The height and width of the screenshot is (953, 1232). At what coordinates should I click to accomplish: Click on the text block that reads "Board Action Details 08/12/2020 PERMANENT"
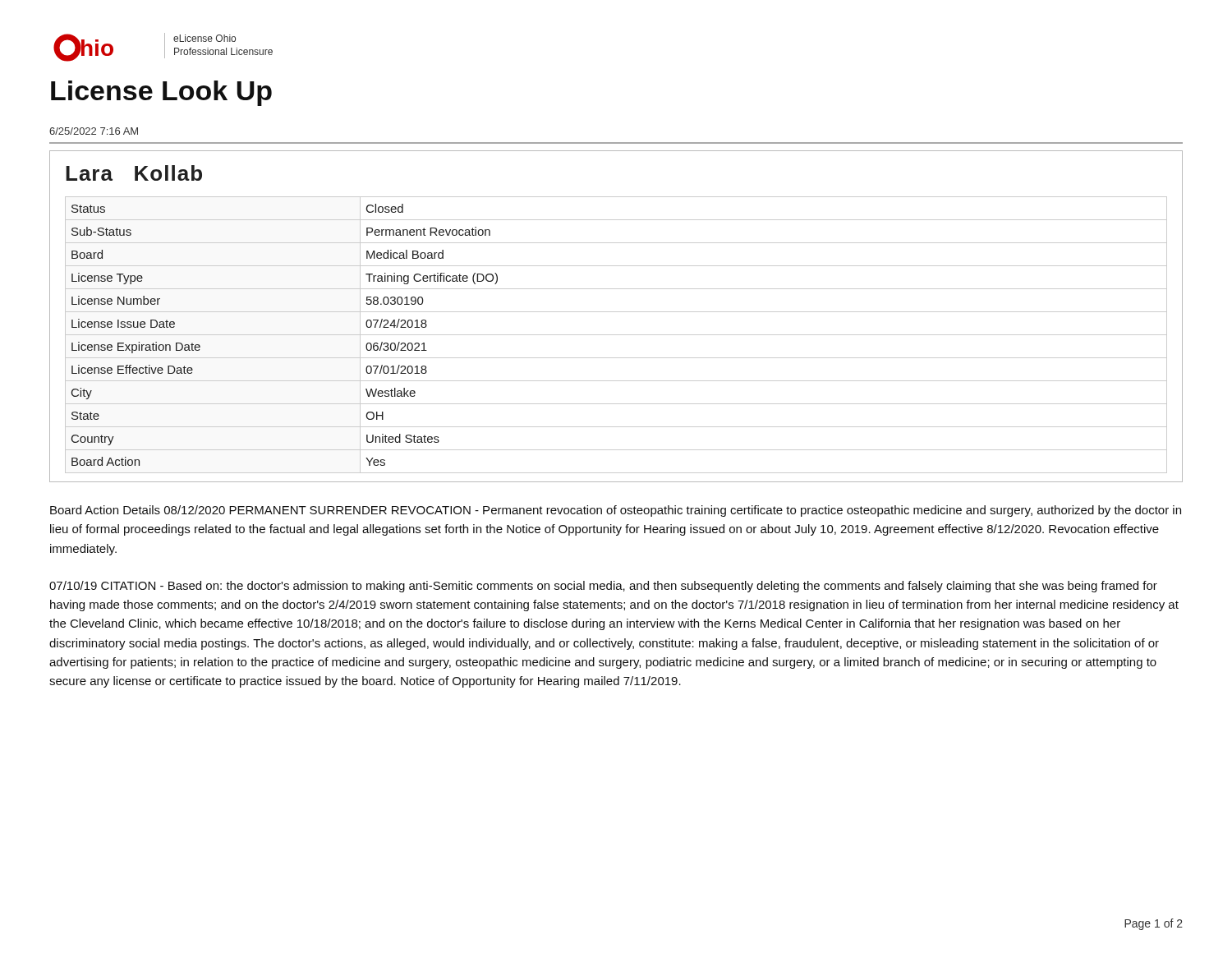tap(616, 529)
